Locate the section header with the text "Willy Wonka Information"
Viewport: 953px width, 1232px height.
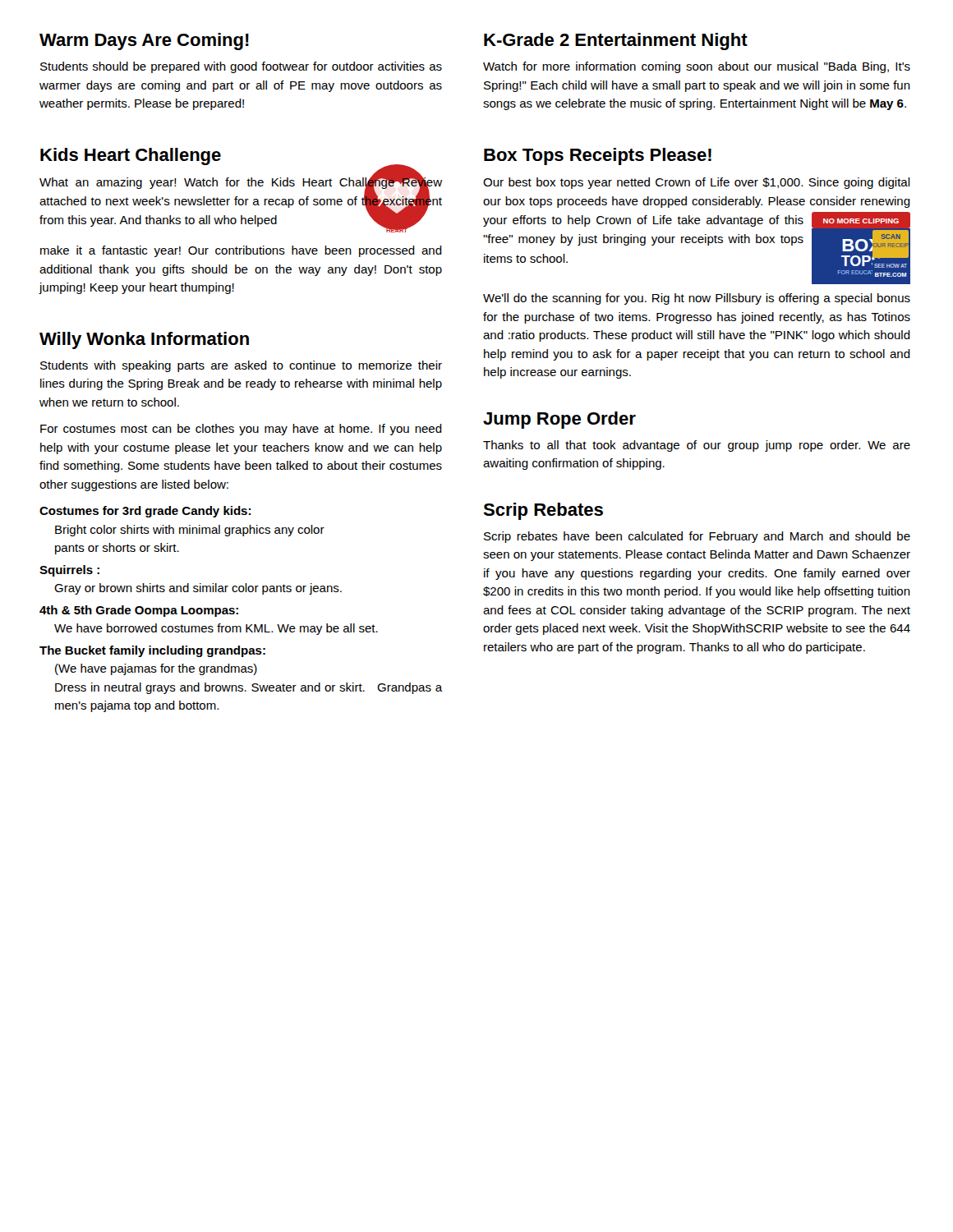145,339
